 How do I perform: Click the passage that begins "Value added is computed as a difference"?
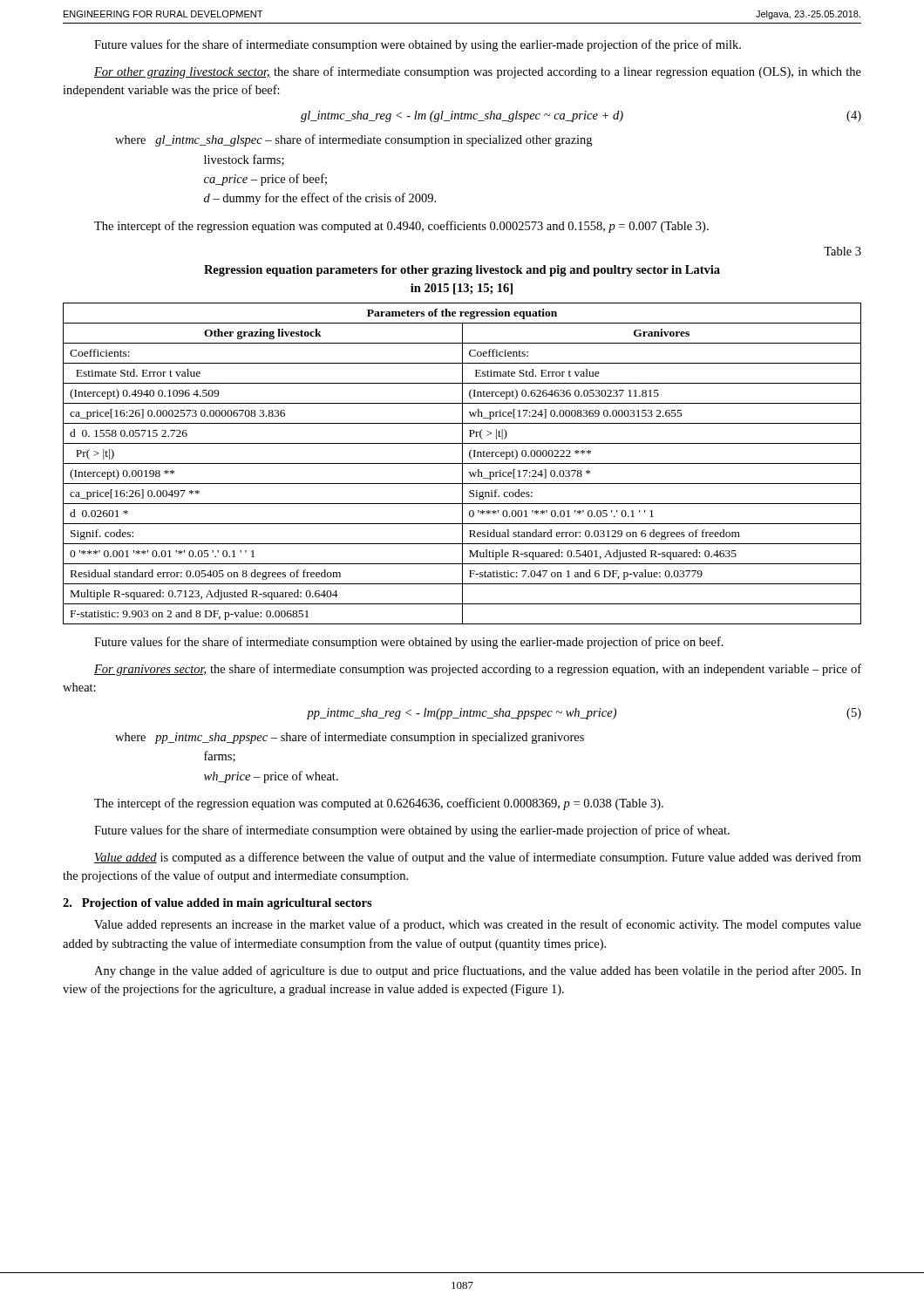coord(462,867)
